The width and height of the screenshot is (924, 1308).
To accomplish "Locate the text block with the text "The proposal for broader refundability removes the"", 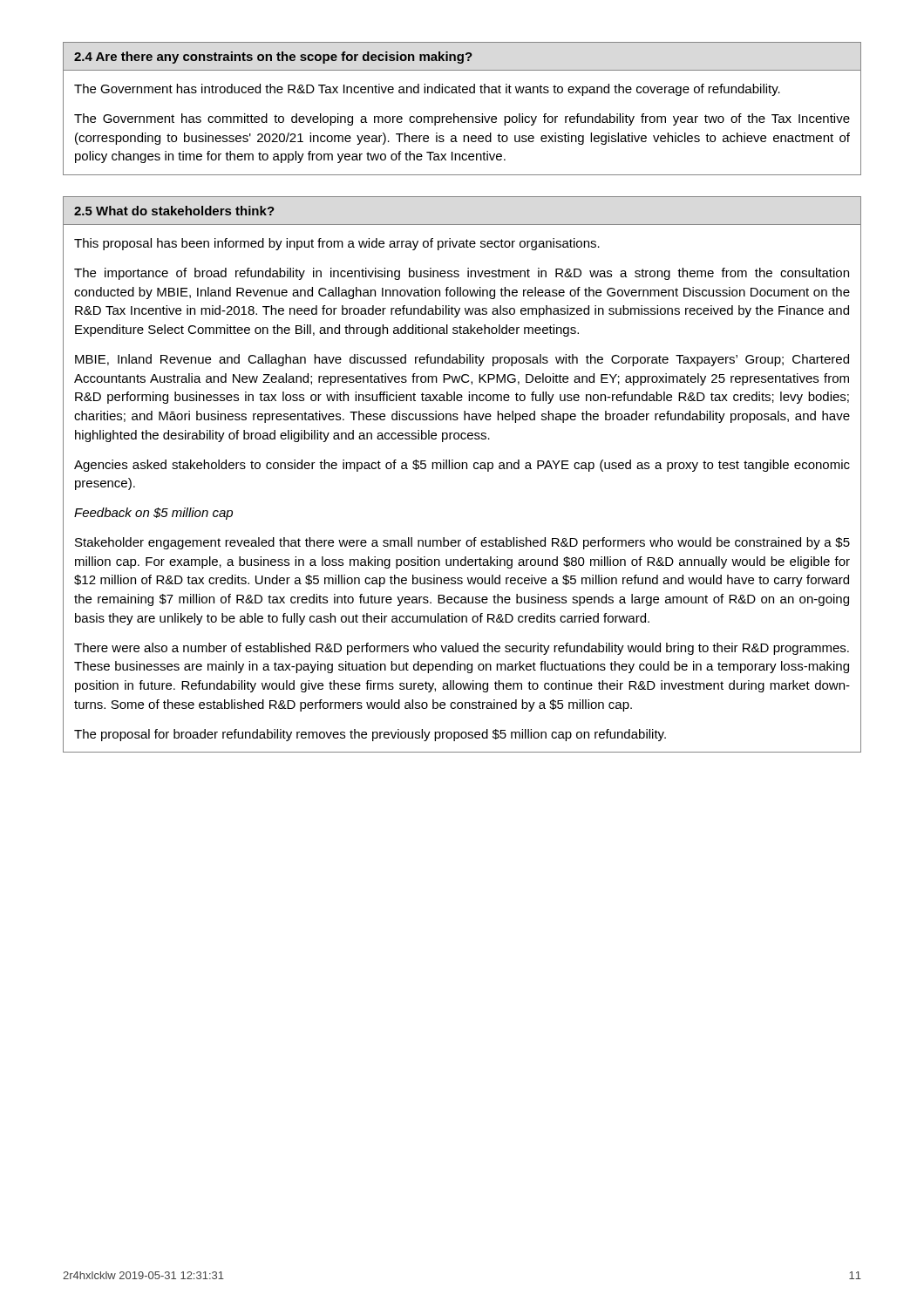I will [371, 733].
